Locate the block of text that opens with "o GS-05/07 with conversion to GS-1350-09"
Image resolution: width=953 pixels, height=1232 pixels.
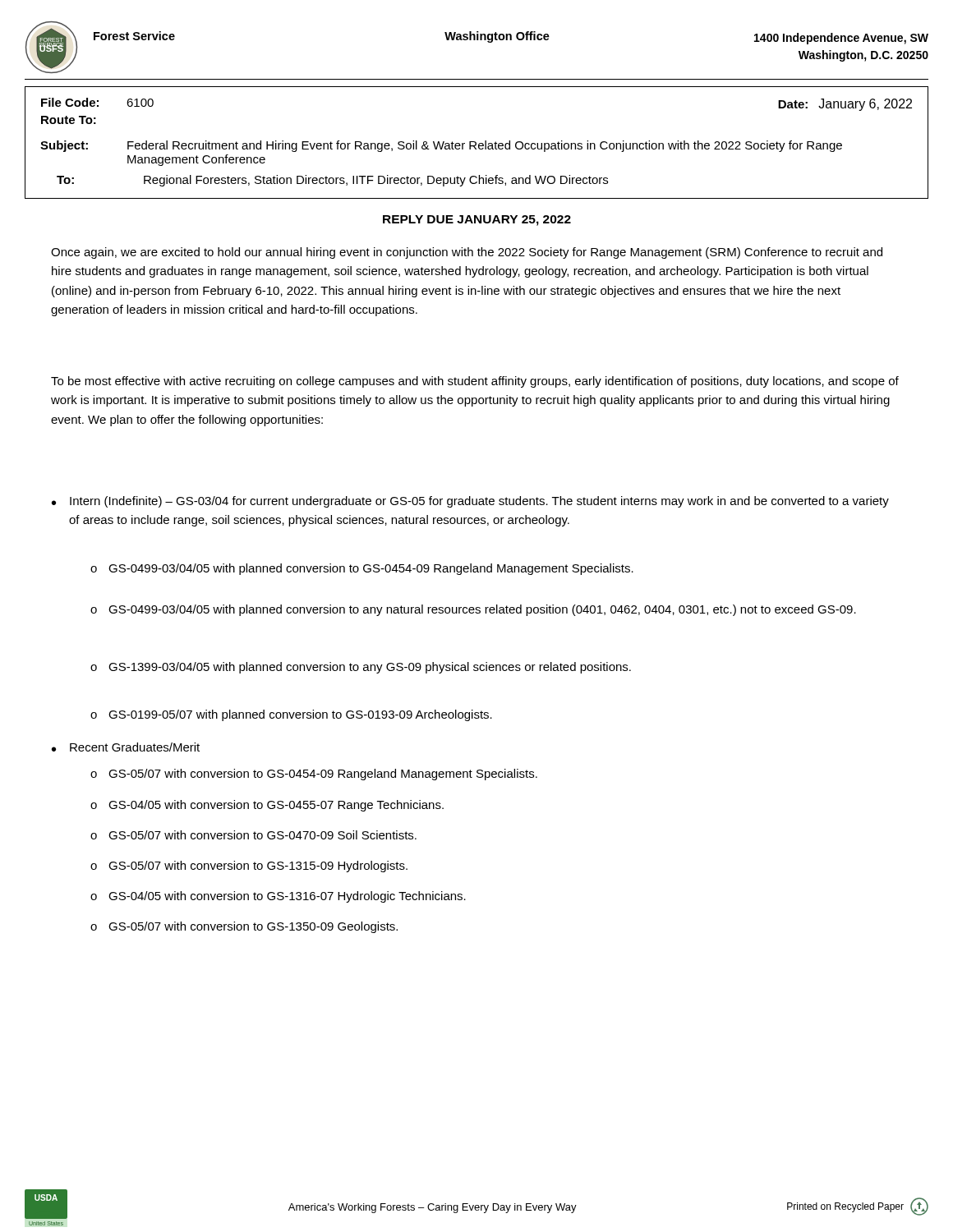pos(244,927)
